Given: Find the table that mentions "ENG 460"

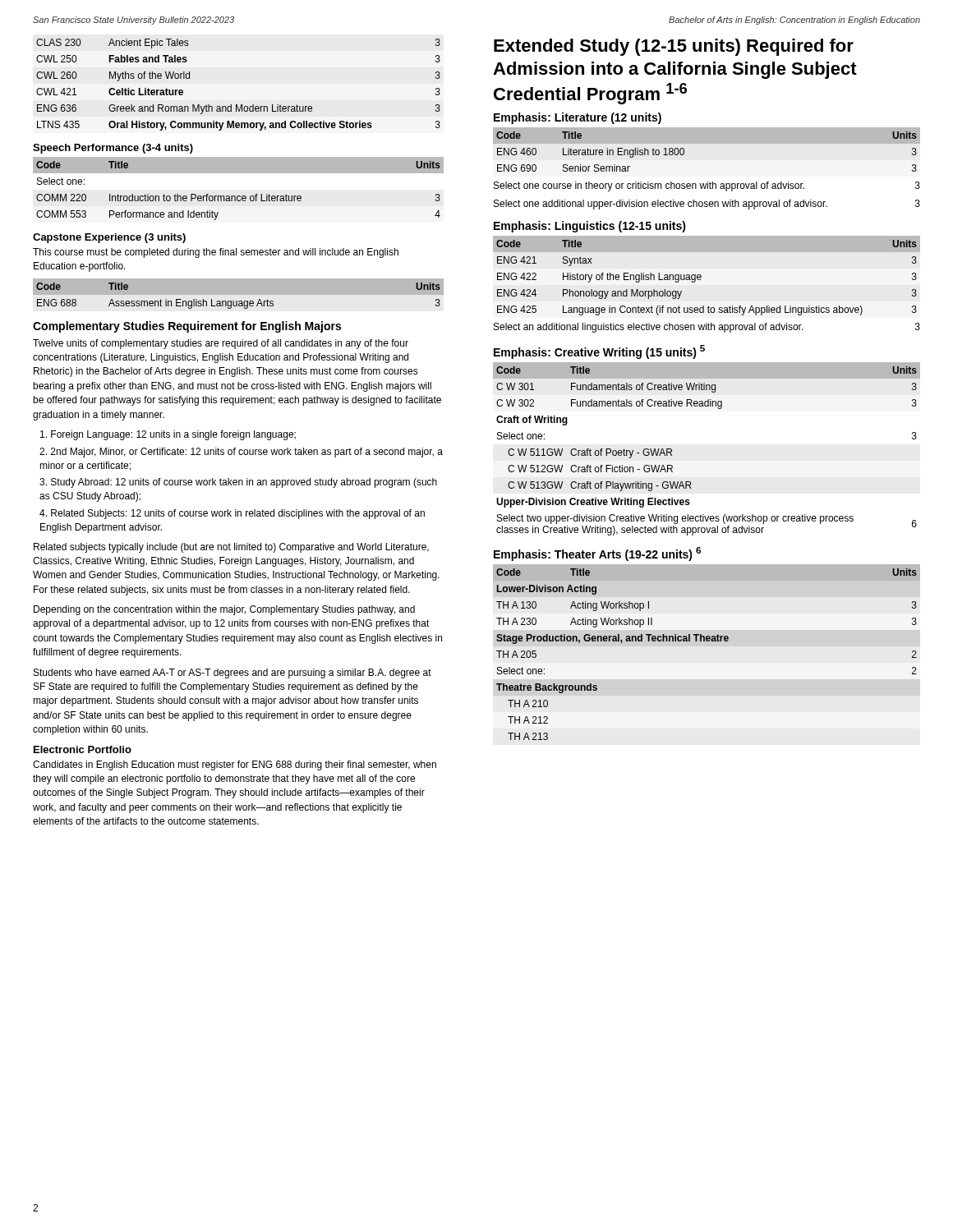Looking at the screenshot, I should click(707, 170).
